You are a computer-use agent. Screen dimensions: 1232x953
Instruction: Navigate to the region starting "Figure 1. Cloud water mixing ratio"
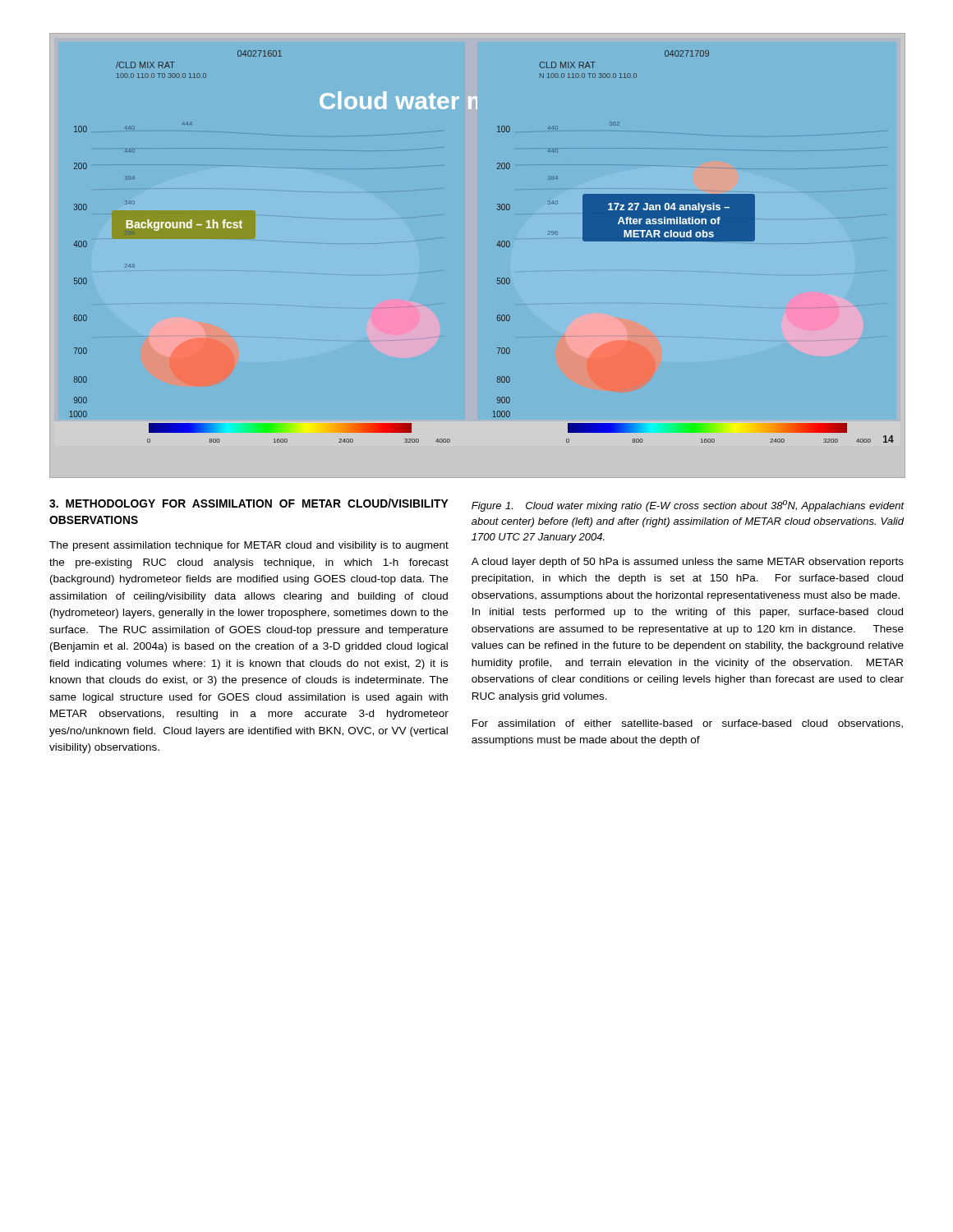(688, 520)
